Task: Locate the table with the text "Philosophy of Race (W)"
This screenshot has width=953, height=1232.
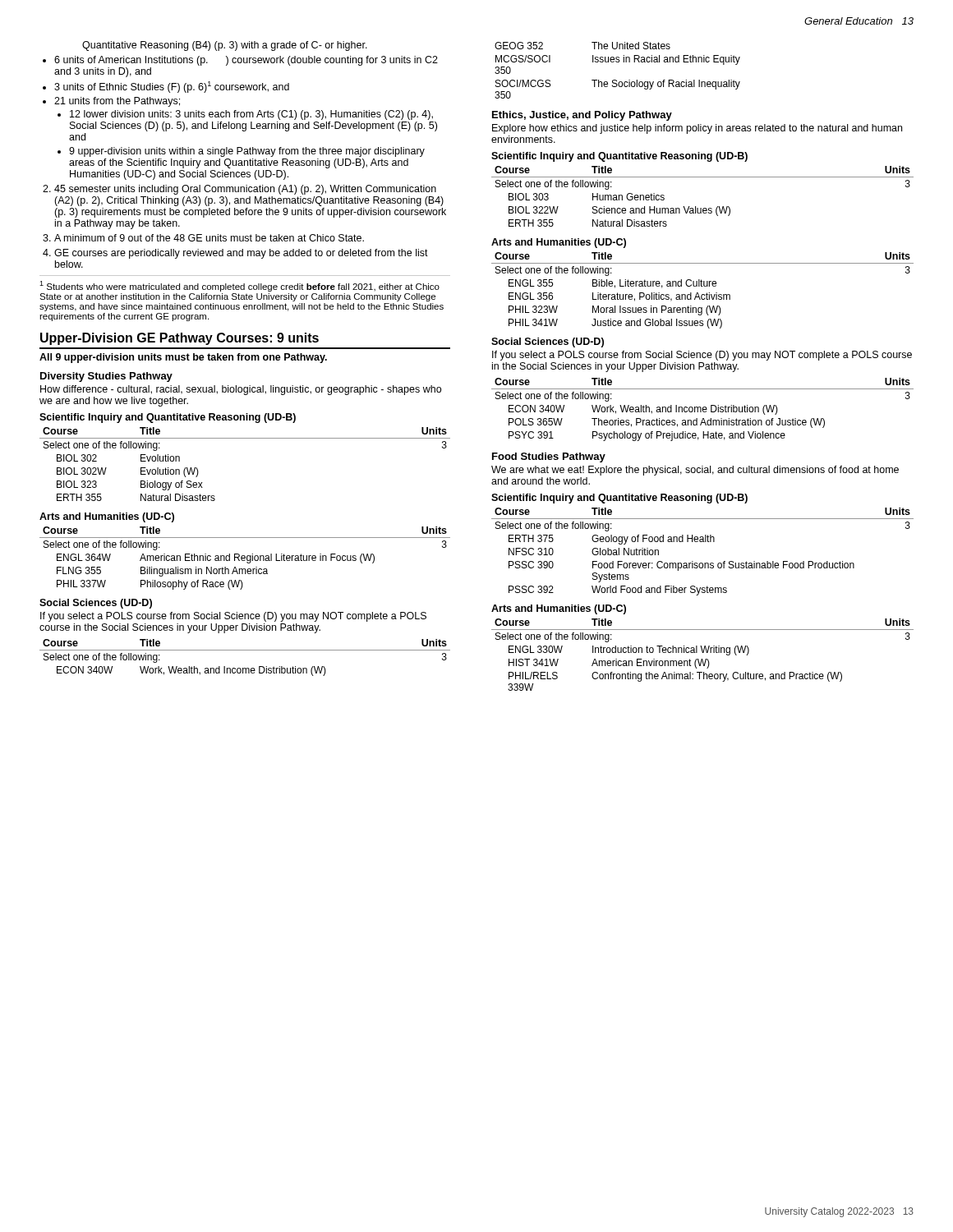Action: click(x=245, y=557)
